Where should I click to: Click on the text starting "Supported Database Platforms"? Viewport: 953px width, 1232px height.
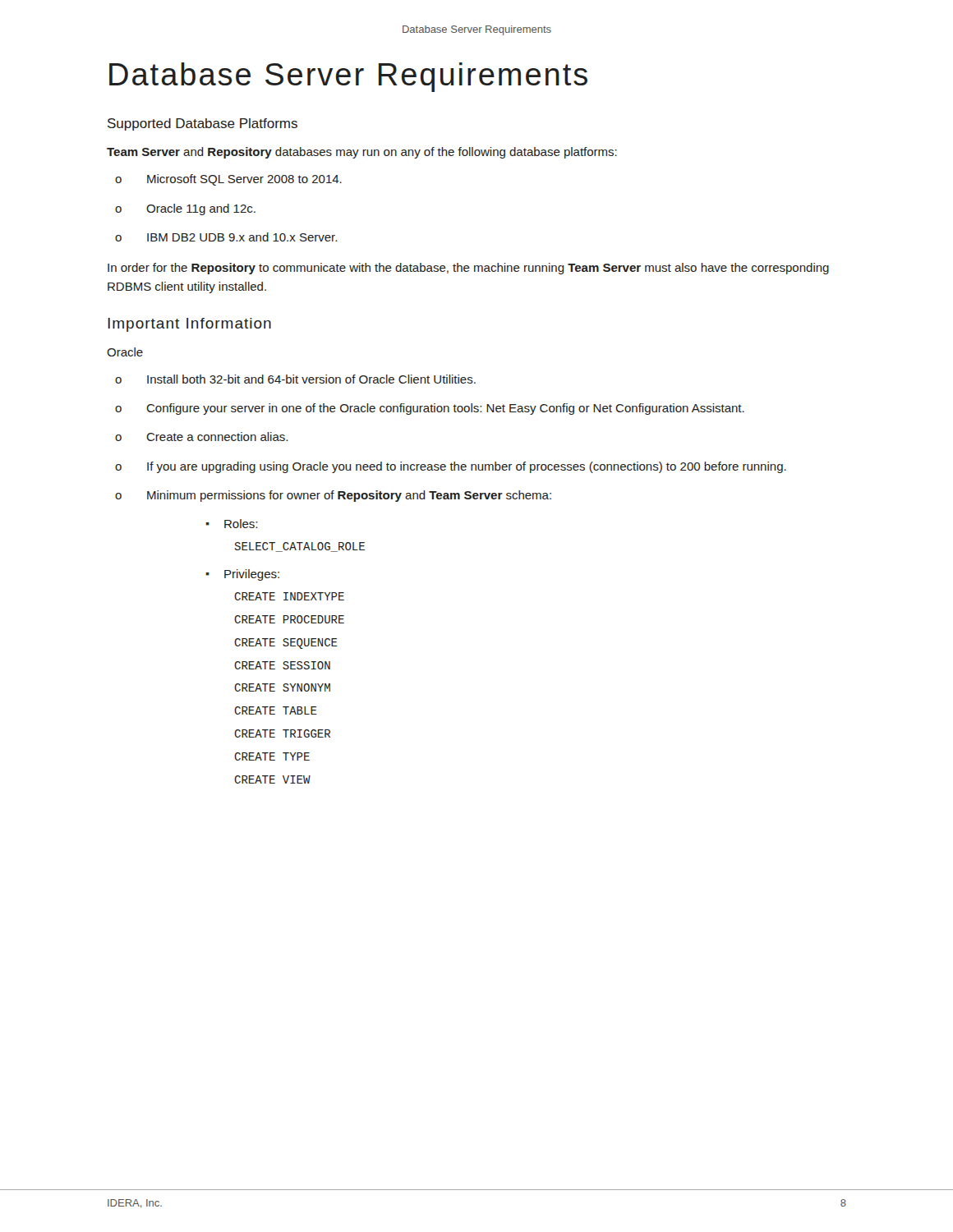202,124
